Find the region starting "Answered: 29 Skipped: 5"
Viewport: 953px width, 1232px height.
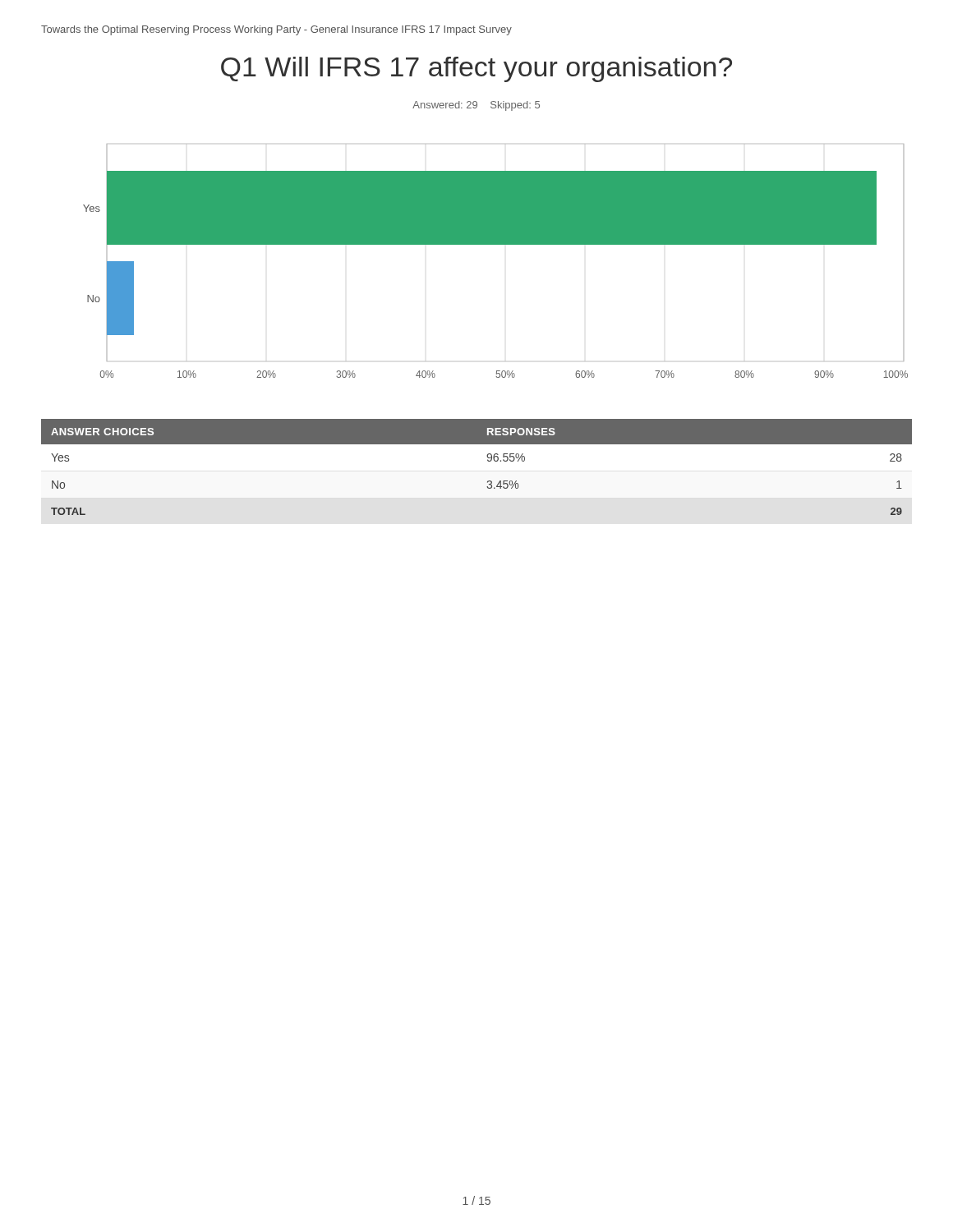tap(476, 105)
